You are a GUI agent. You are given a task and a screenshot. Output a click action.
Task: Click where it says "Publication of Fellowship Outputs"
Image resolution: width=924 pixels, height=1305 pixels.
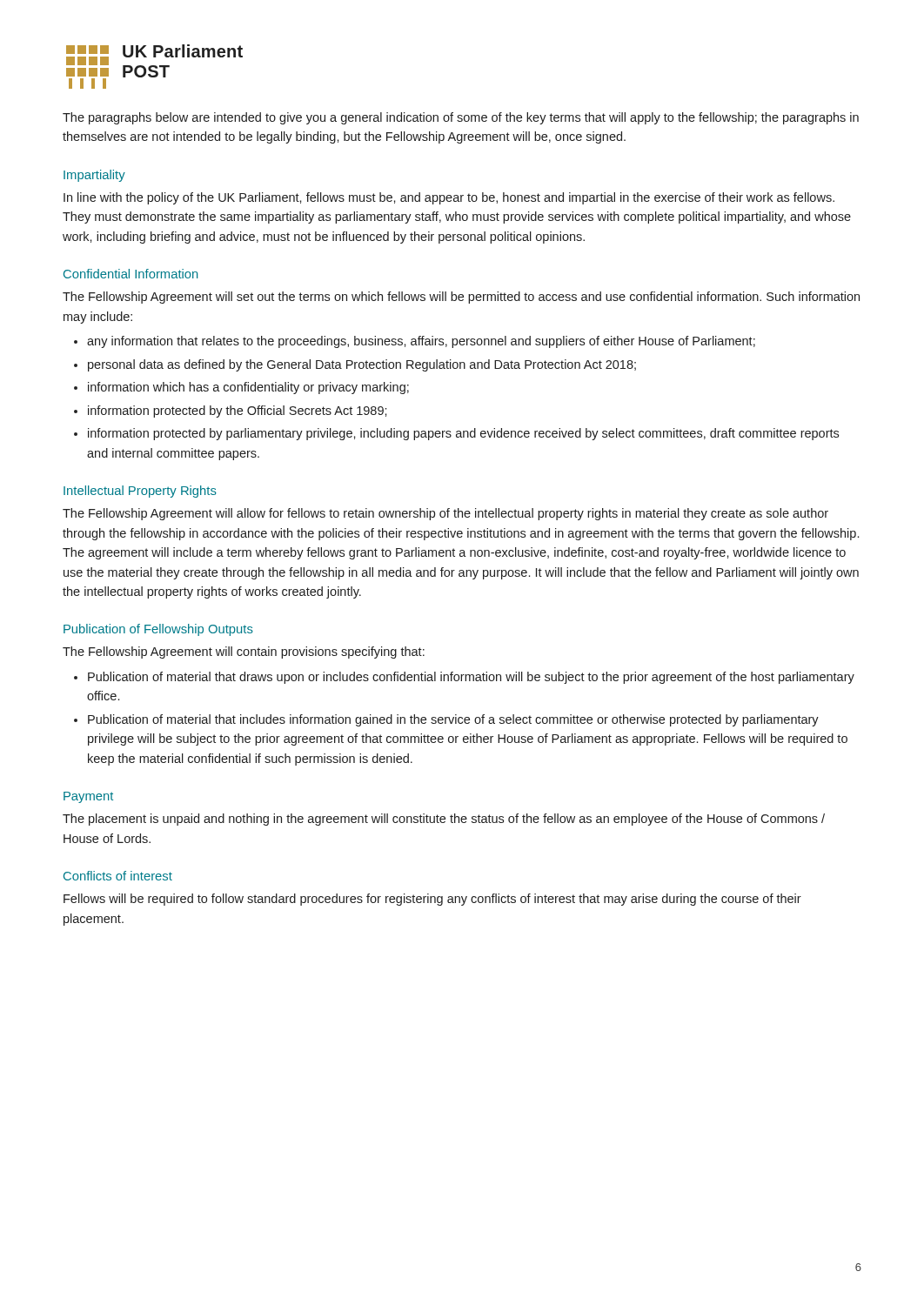[158, 629]
